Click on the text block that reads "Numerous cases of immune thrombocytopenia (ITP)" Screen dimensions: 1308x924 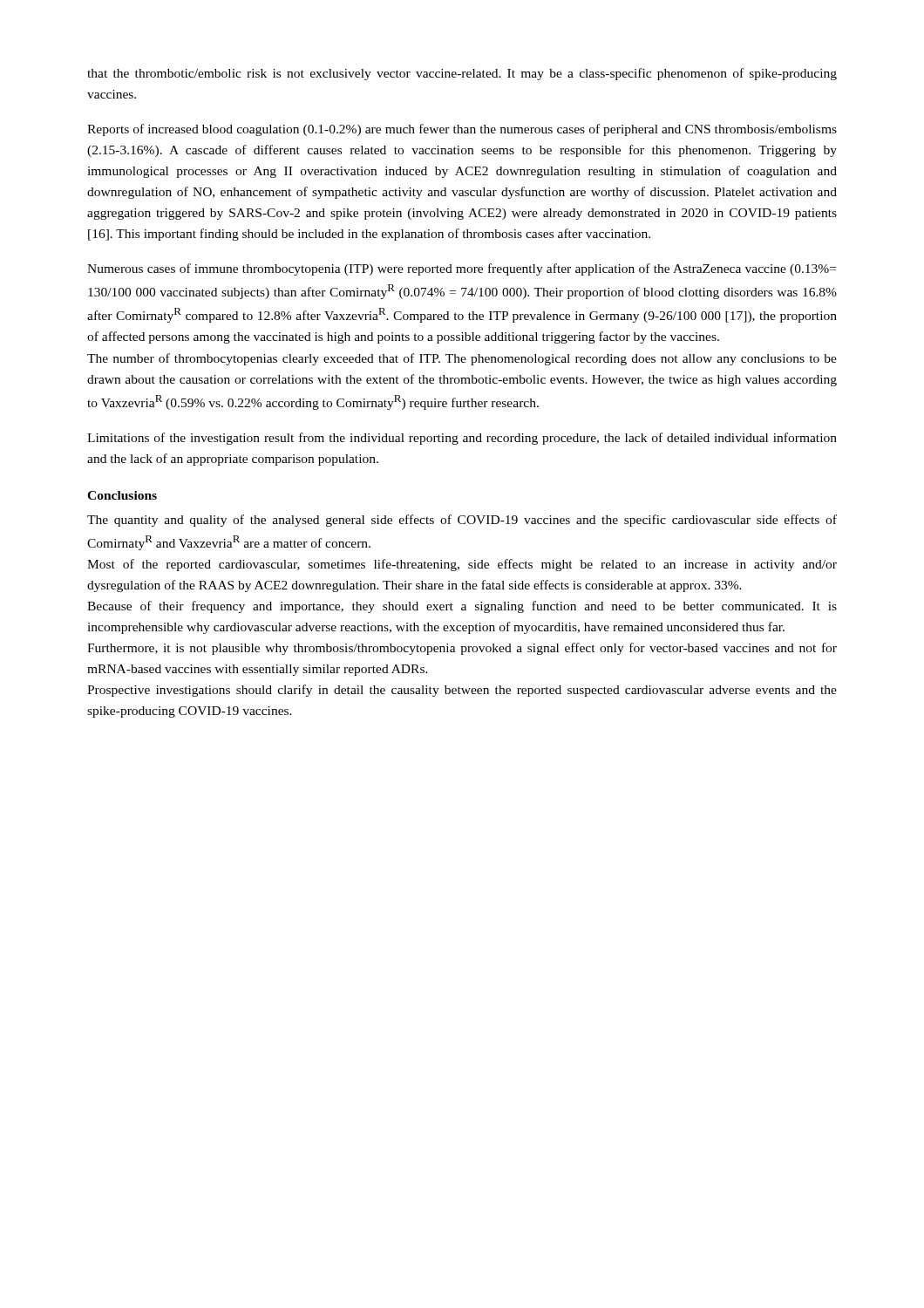pyautogui.click(x=462, y=336)
